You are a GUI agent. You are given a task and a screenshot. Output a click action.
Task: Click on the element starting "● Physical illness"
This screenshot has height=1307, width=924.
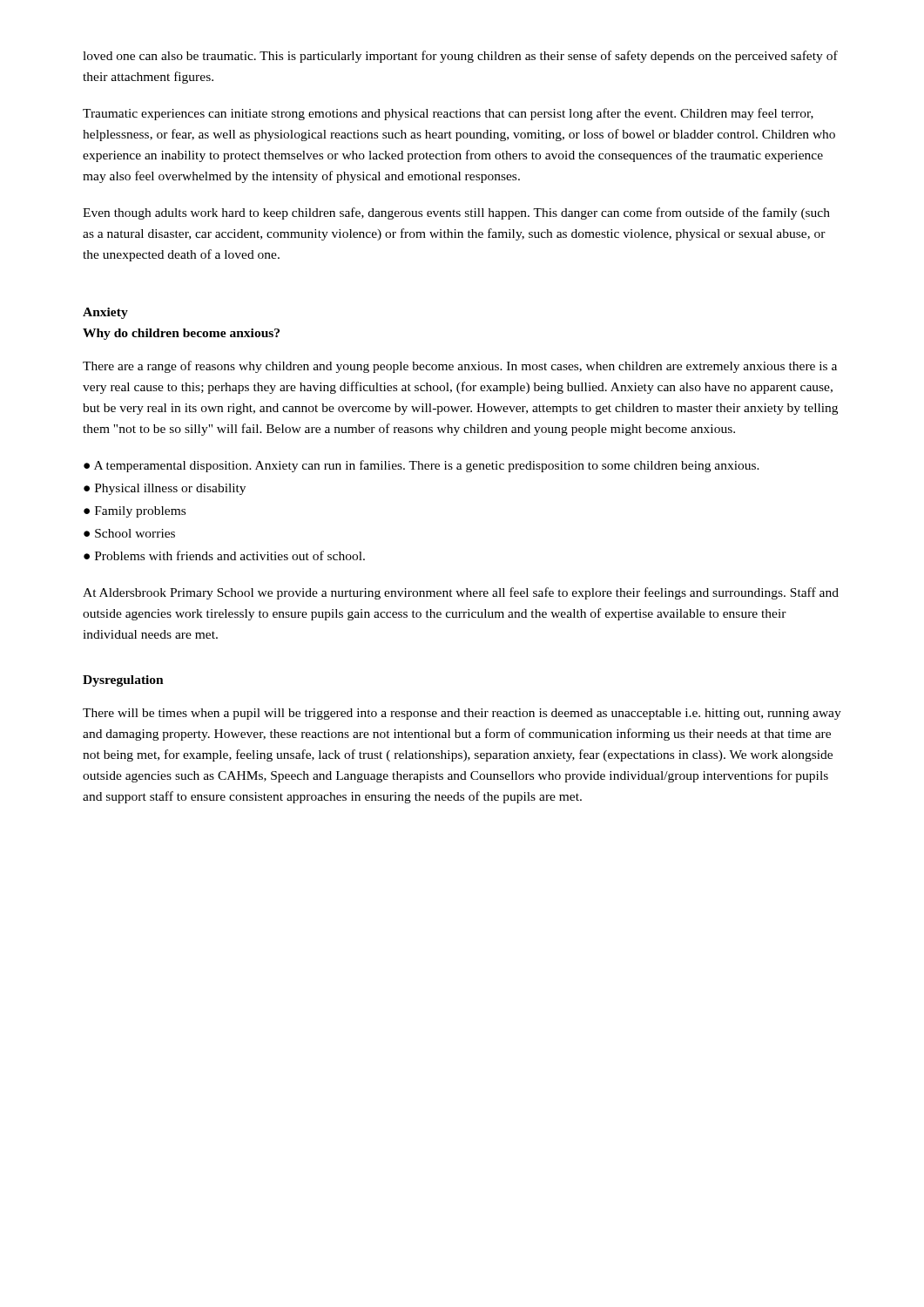[164, 488]
